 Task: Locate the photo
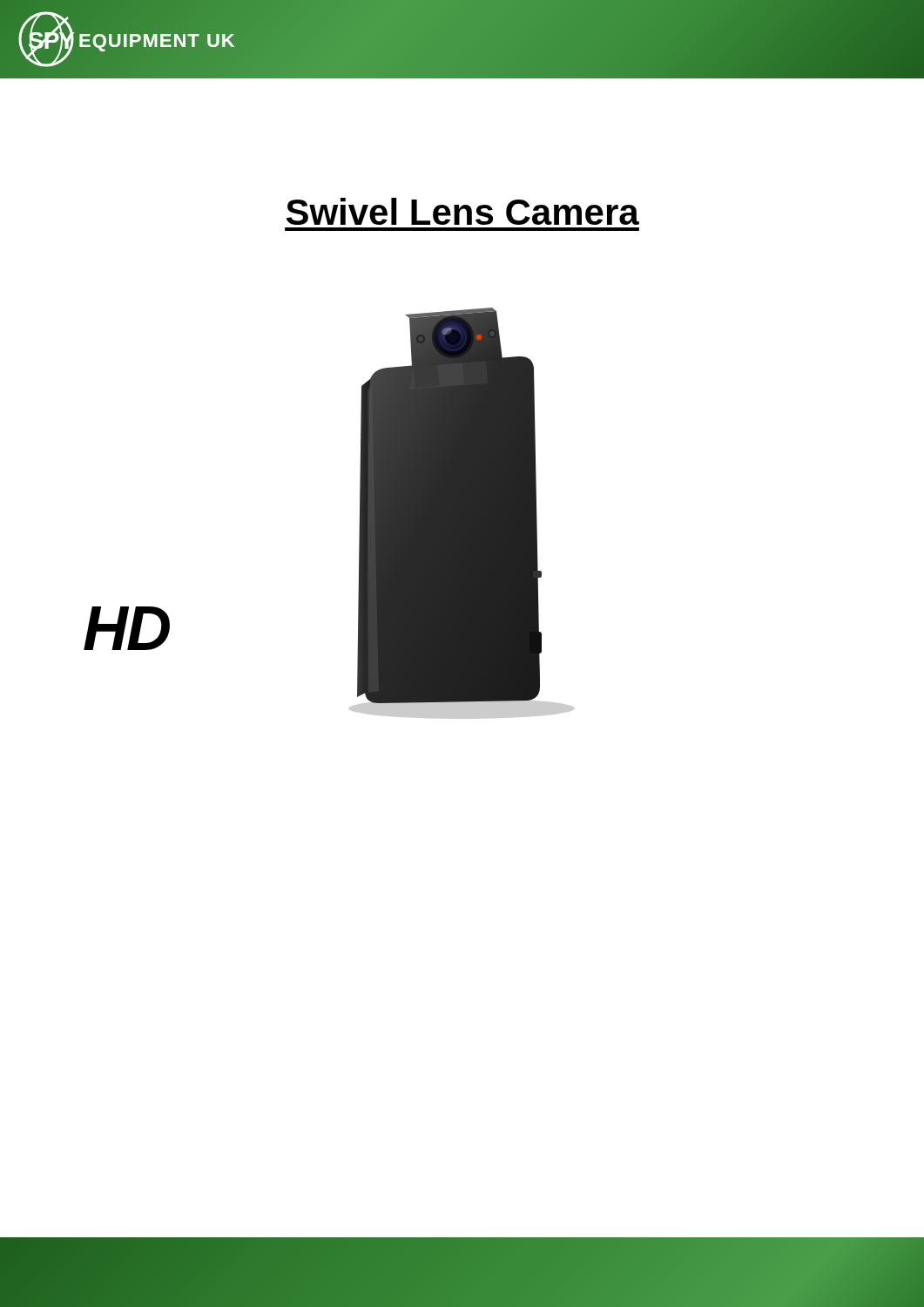pyautogui.click(x=453, y=505)
